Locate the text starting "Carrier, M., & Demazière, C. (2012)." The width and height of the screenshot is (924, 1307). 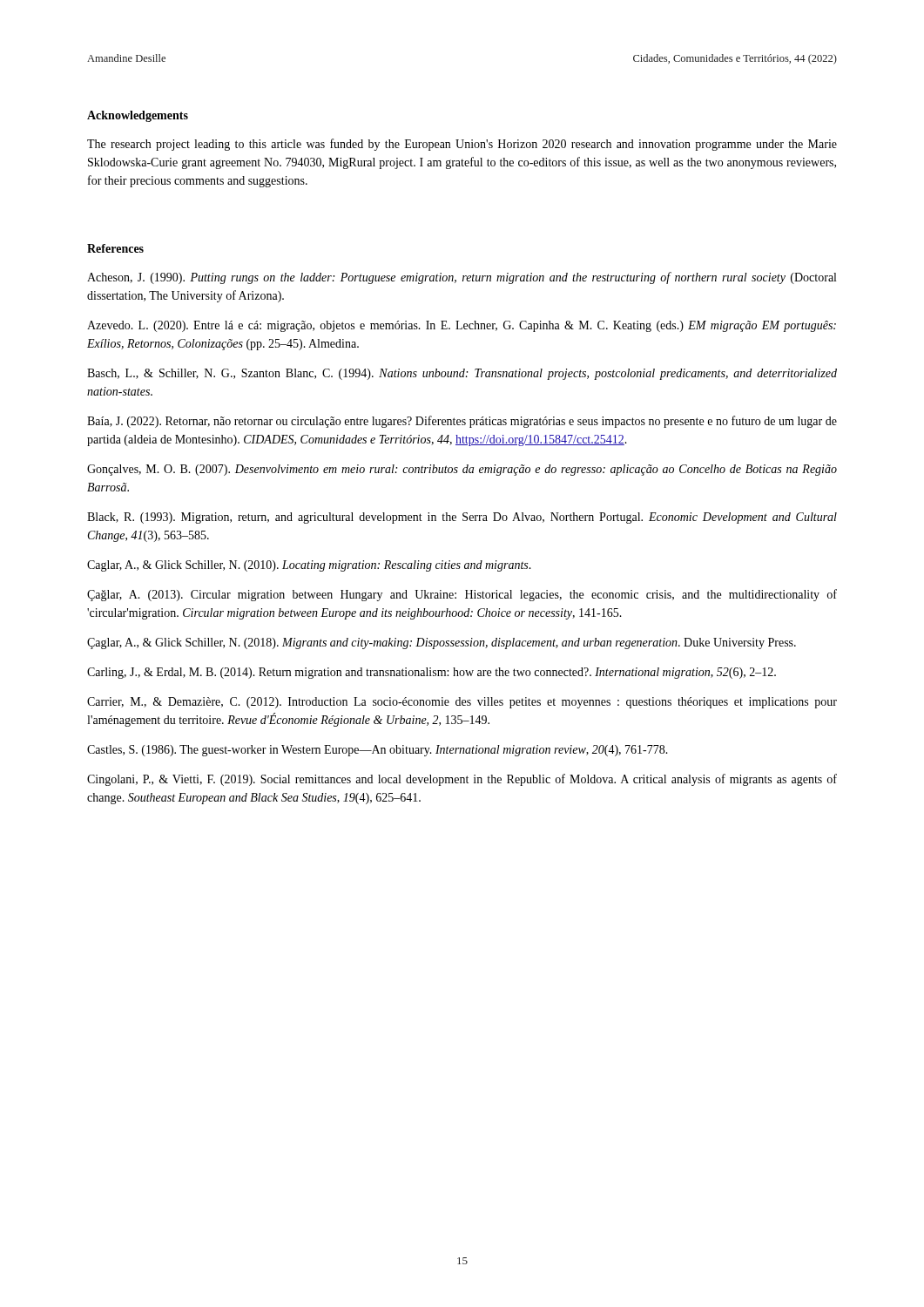pyautogui.click(x=462, y=711)
